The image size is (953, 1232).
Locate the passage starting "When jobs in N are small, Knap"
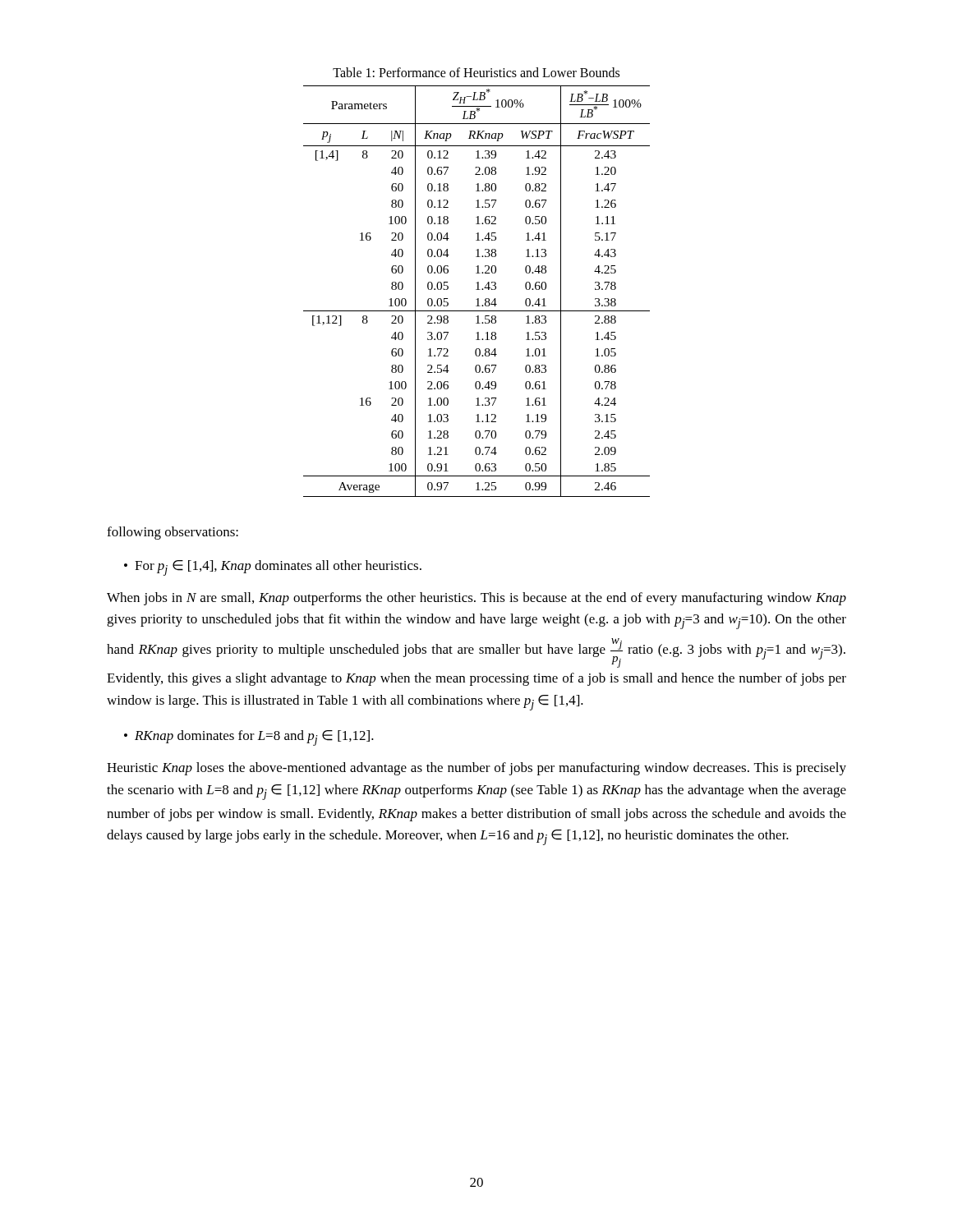click(476, 650)
